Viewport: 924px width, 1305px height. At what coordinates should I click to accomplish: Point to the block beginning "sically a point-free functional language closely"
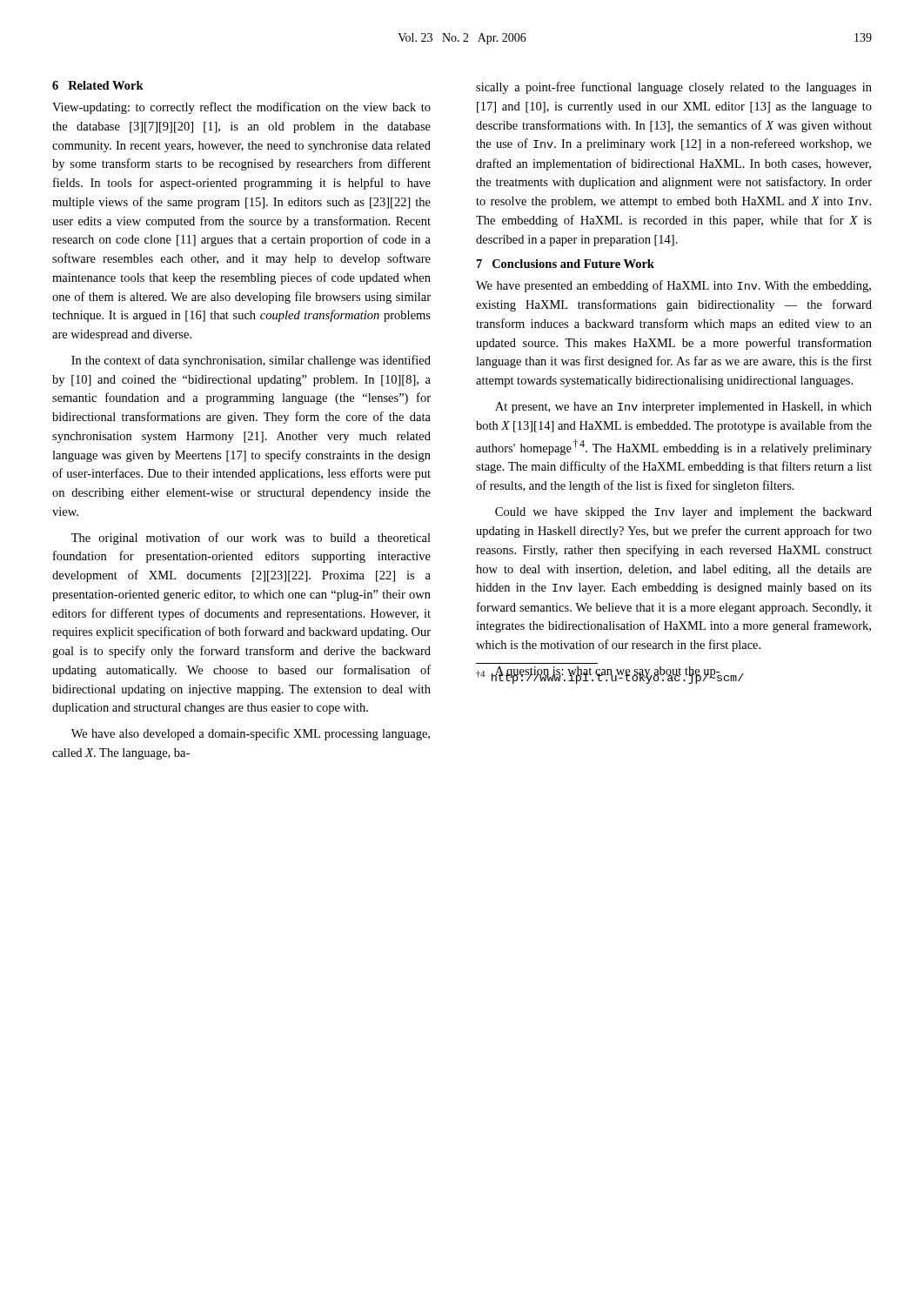(x=674, y=164)
